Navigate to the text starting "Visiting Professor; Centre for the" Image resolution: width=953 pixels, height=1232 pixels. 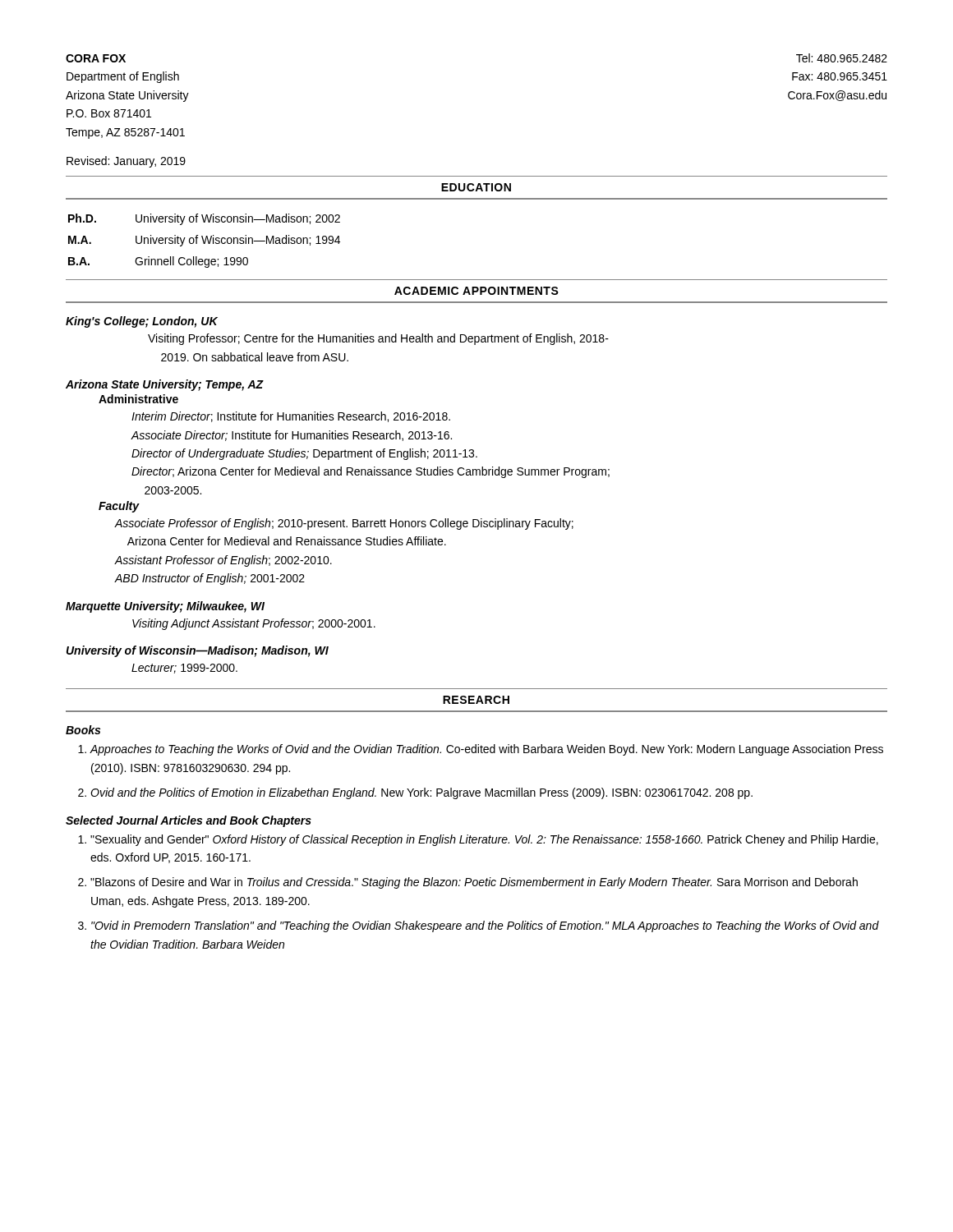[378, 348]
